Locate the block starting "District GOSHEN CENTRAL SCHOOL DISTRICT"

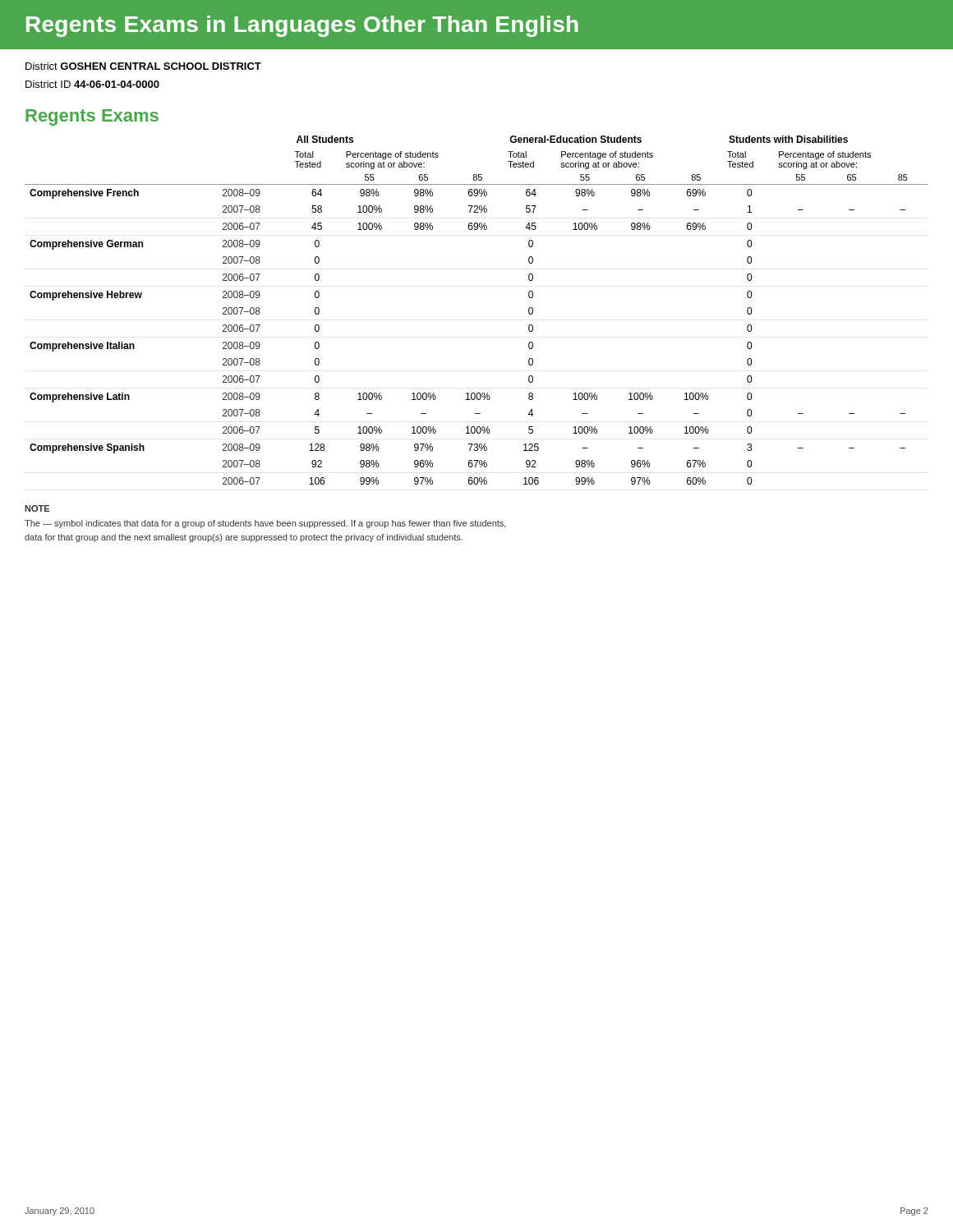143,75
